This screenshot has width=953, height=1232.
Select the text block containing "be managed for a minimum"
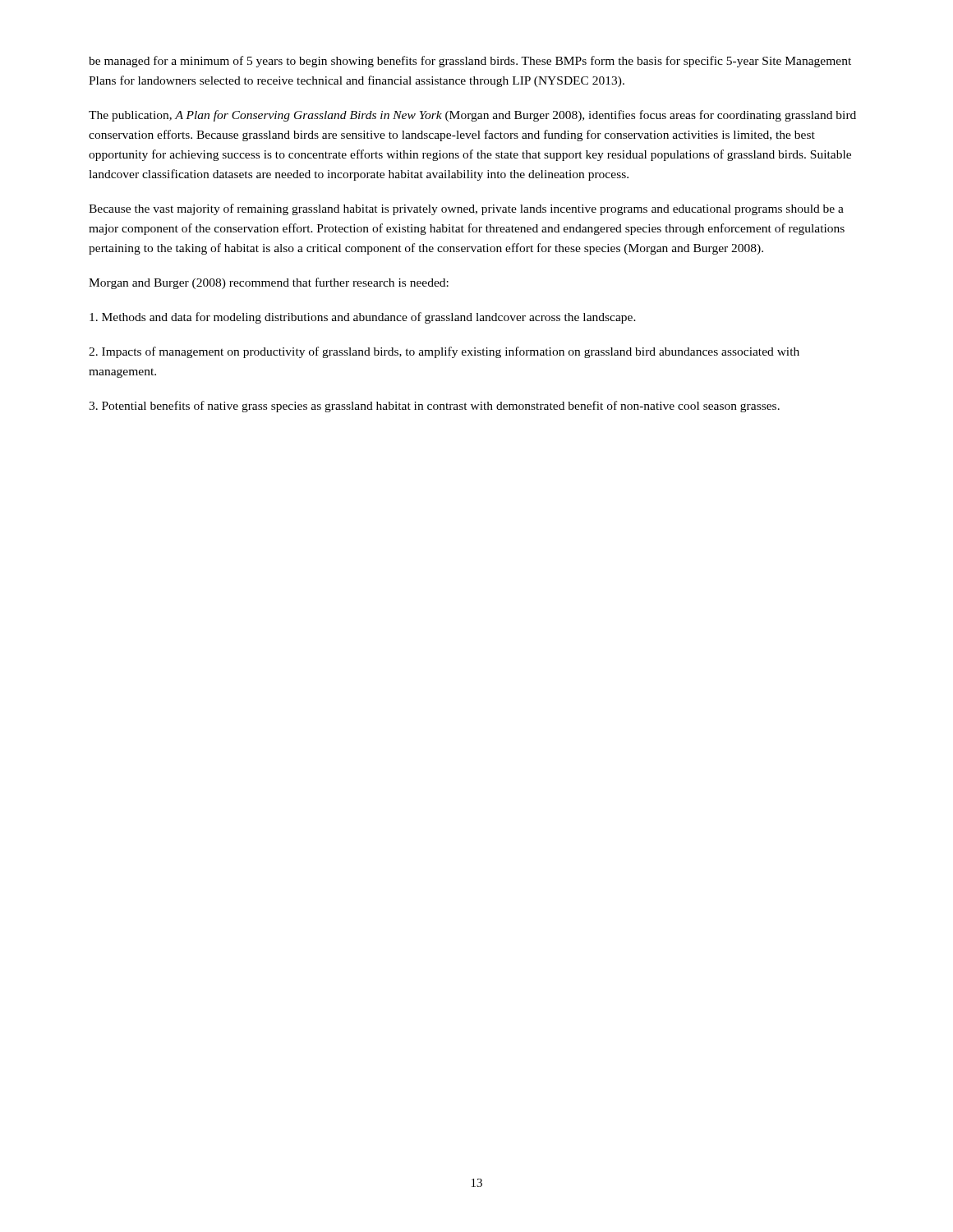click(x=470, y=70)
